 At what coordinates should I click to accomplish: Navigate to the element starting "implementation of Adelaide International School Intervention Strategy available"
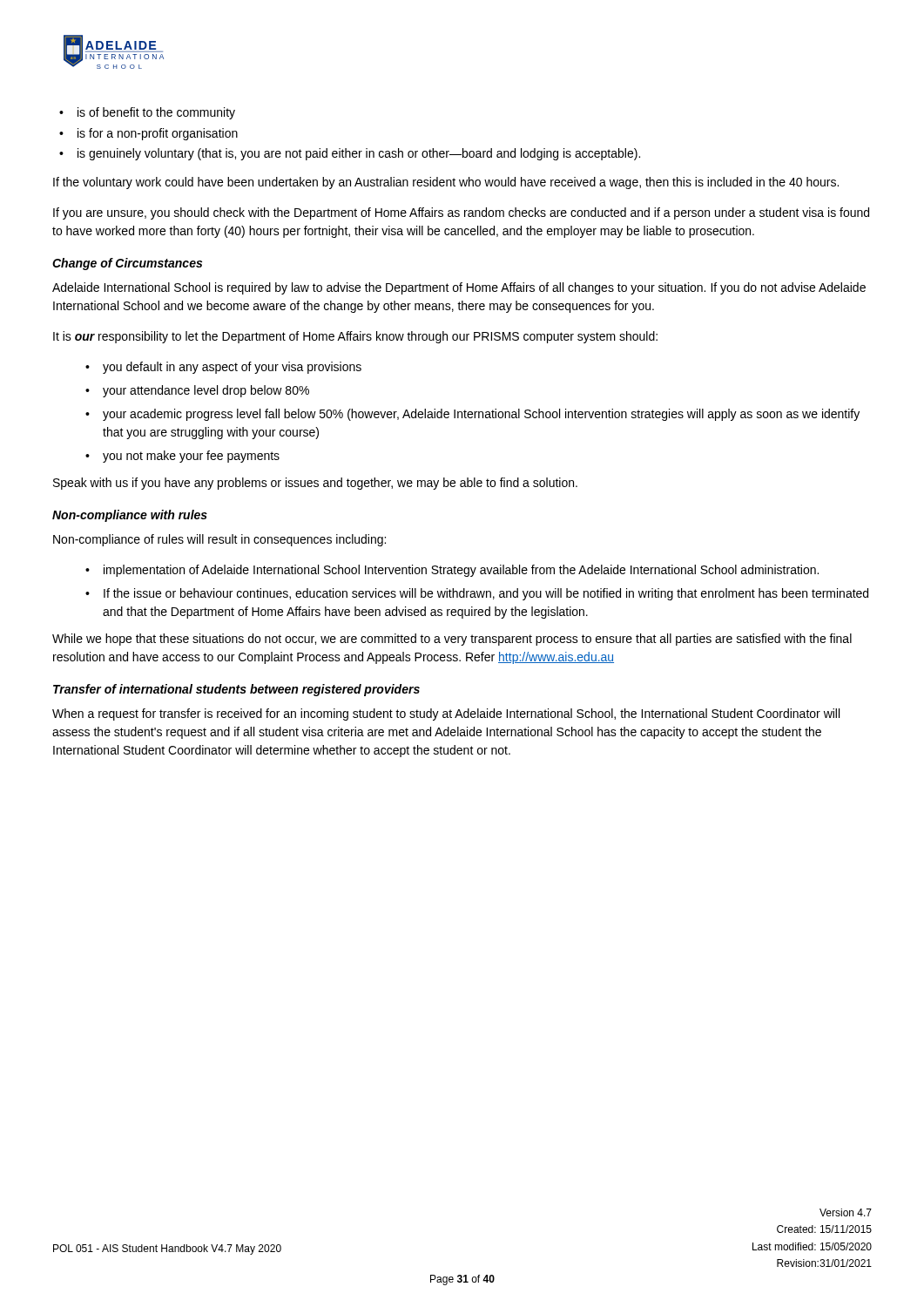click(x=475, y=570)
